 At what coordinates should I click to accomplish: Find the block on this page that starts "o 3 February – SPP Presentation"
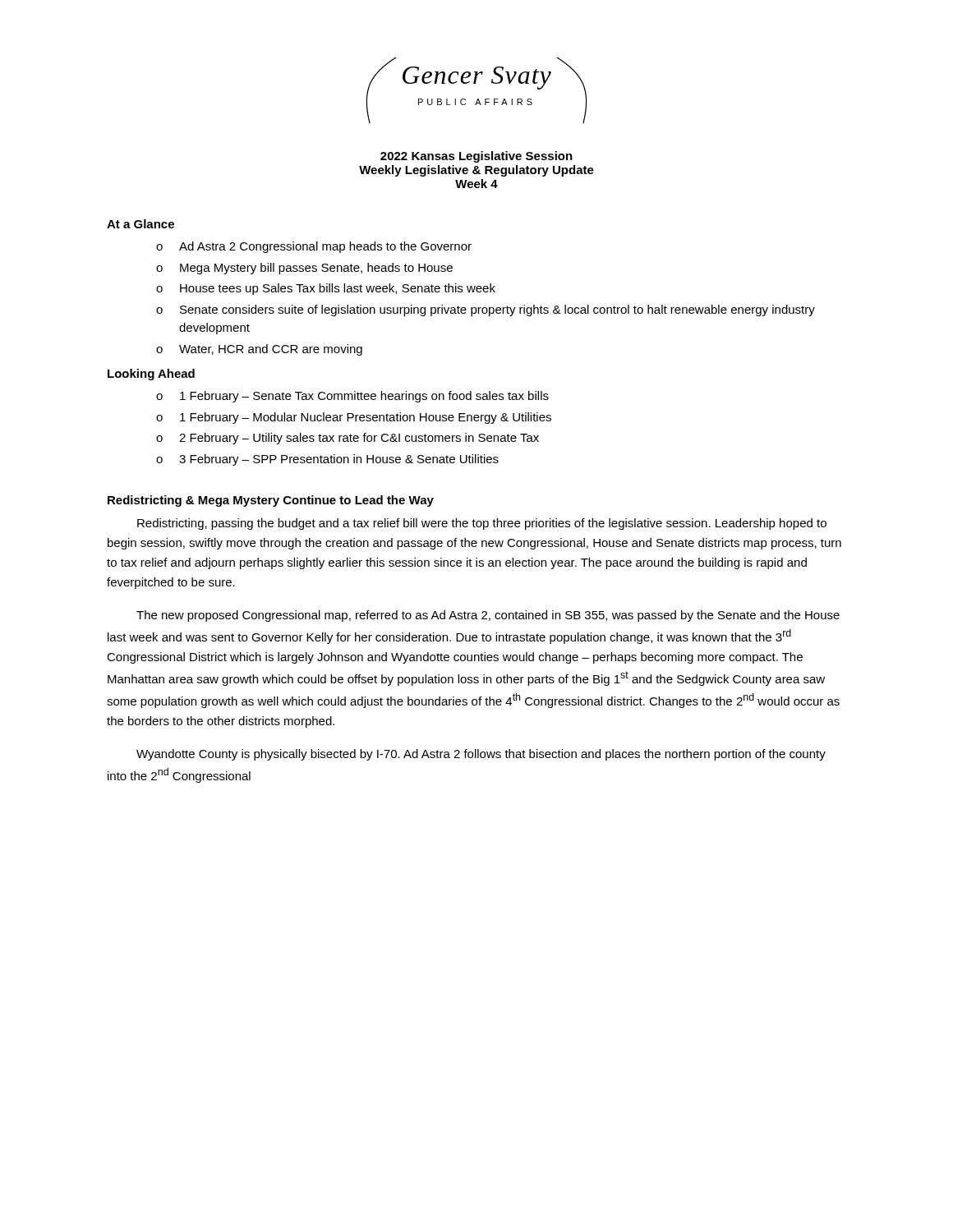tap(501, 459)
